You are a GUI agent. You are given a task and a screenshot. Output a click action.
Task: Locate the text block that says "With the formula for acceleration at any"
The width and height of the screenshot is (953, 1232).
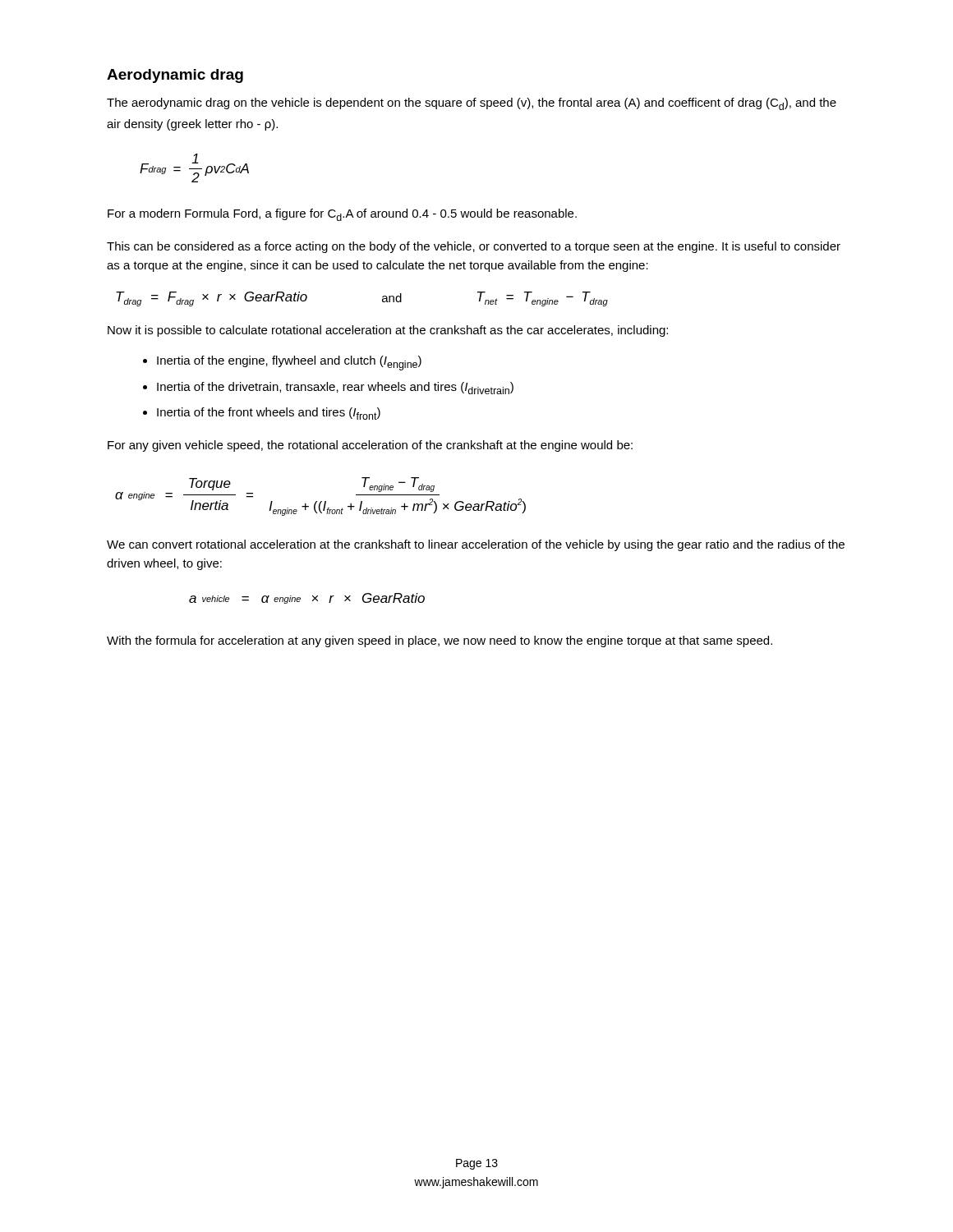point(440,640)
